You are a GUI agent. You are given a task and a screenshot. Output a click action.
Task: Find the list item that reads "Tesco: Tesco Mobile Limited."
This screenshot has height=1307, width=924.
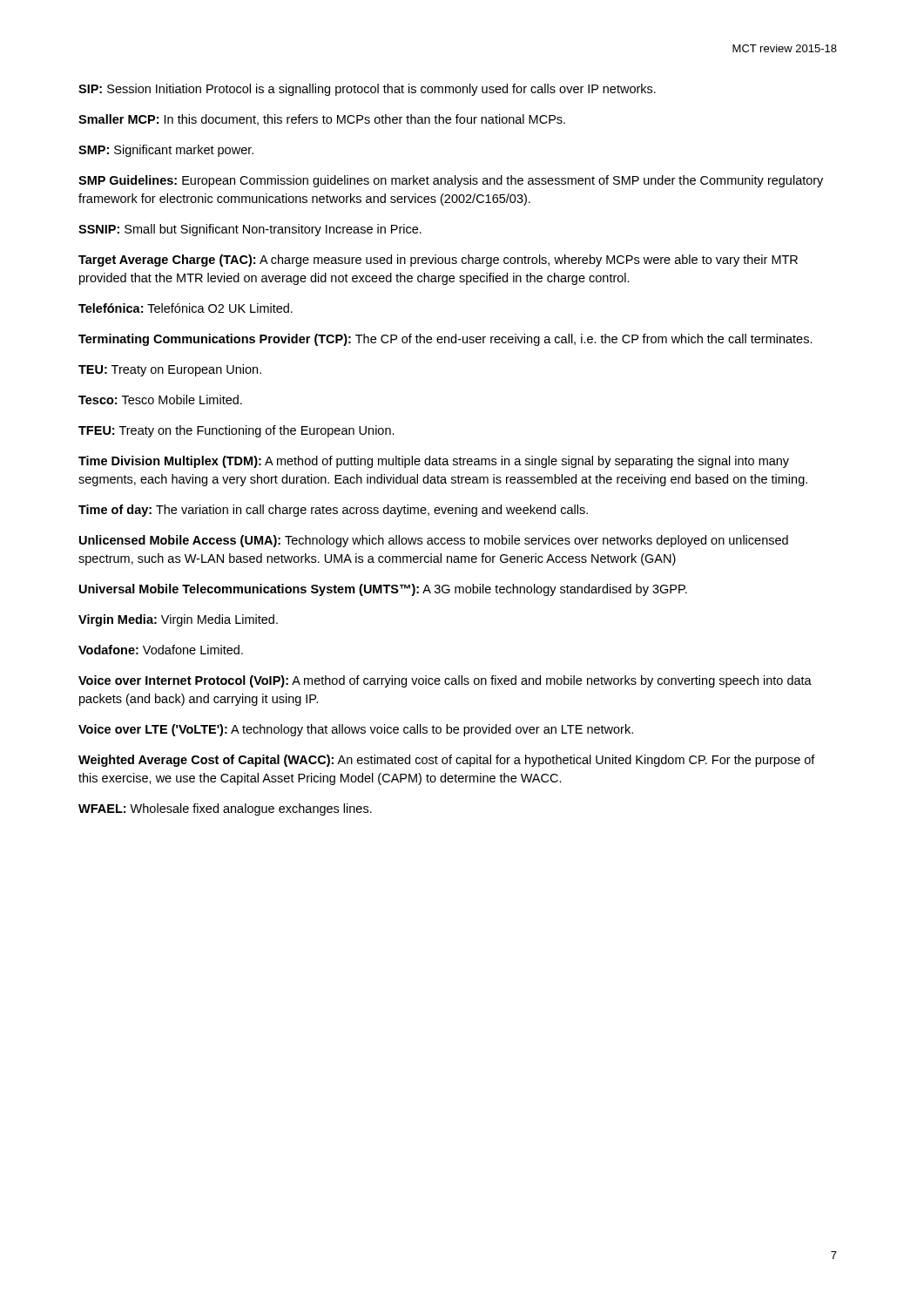[160, 400]
